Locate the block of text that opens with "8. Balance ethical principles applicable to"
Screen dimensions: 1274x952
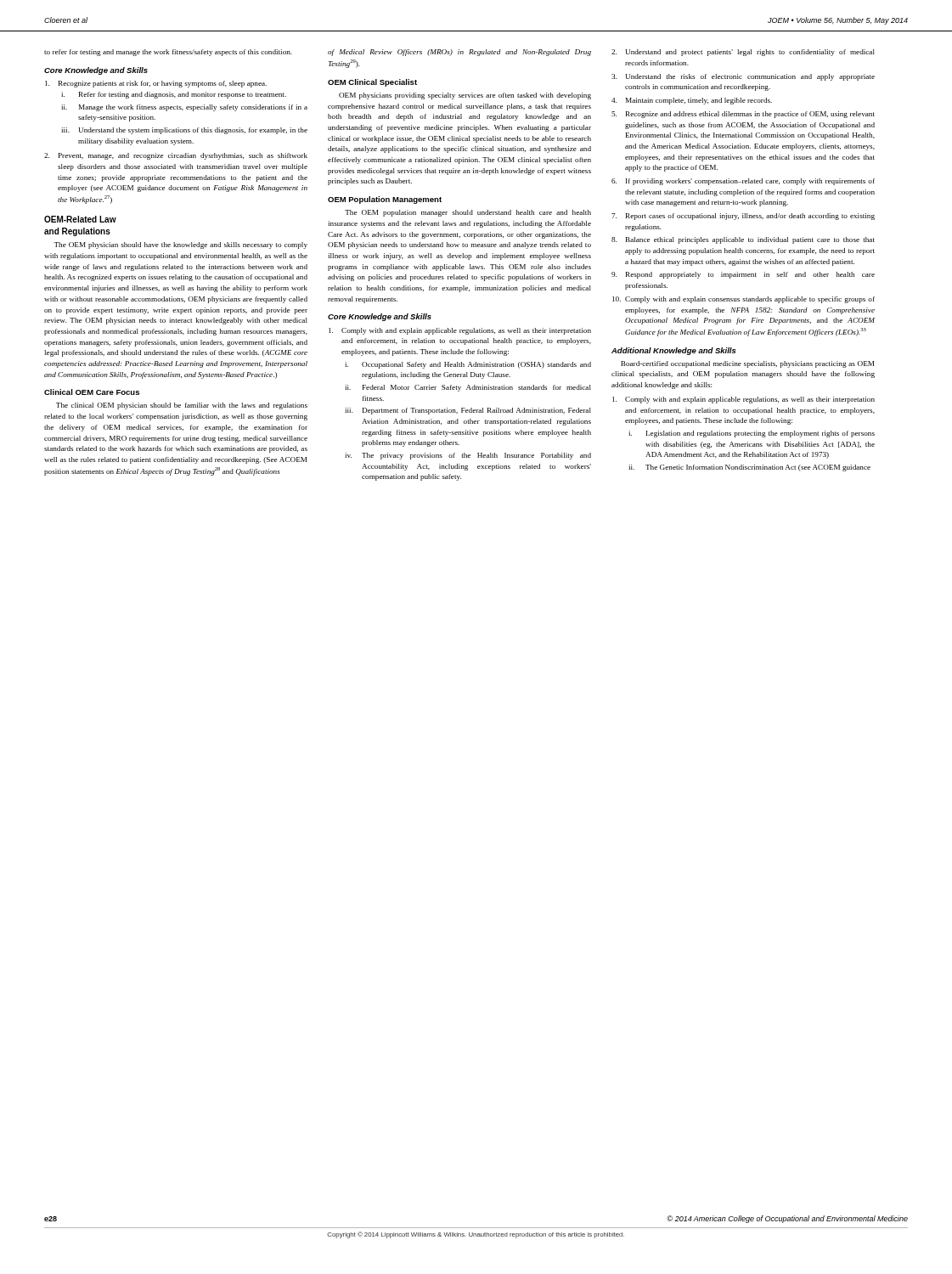coord(743,251)
